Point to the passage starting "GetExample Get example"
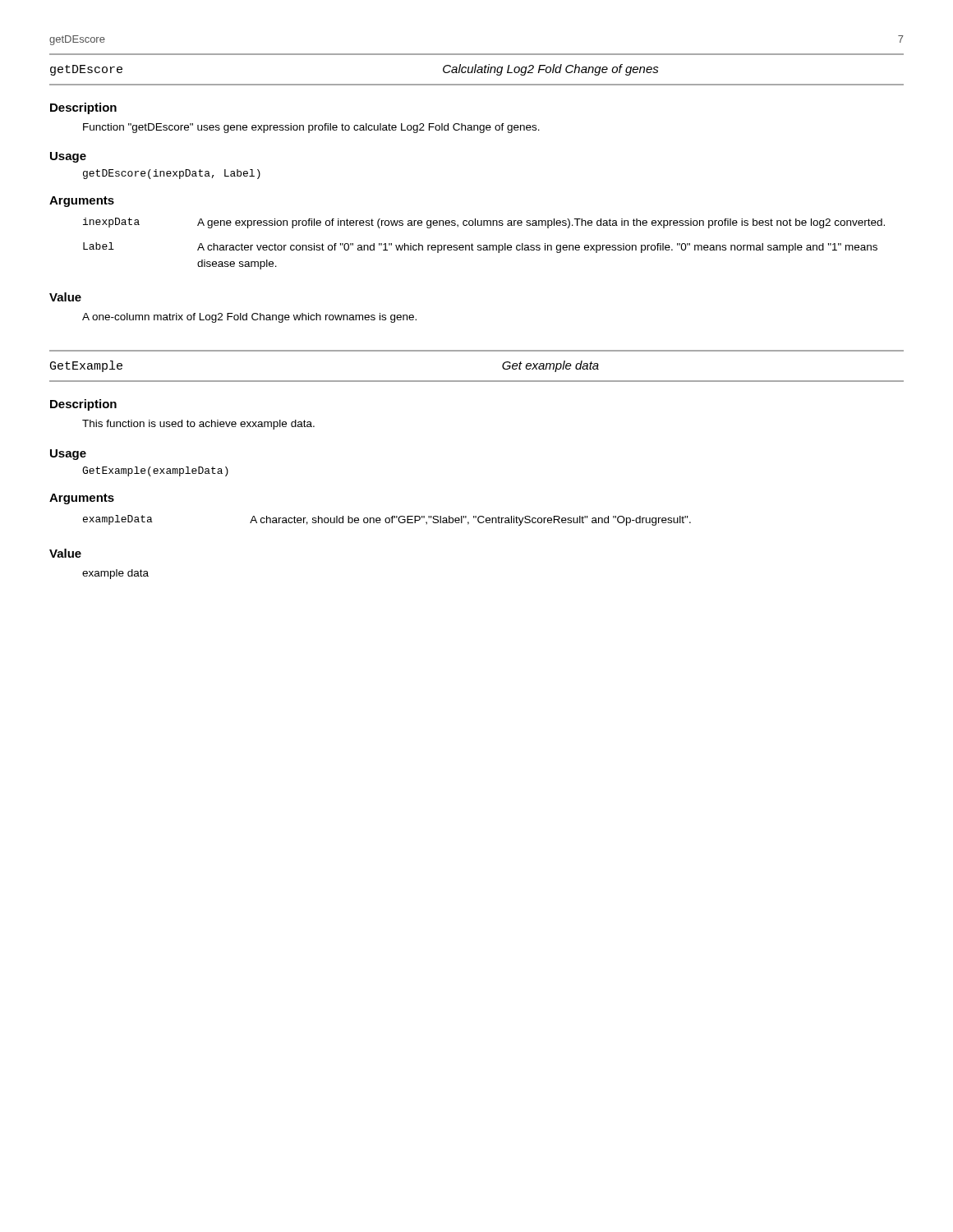This screenshot has width=953, height=1232. point(83,366)
